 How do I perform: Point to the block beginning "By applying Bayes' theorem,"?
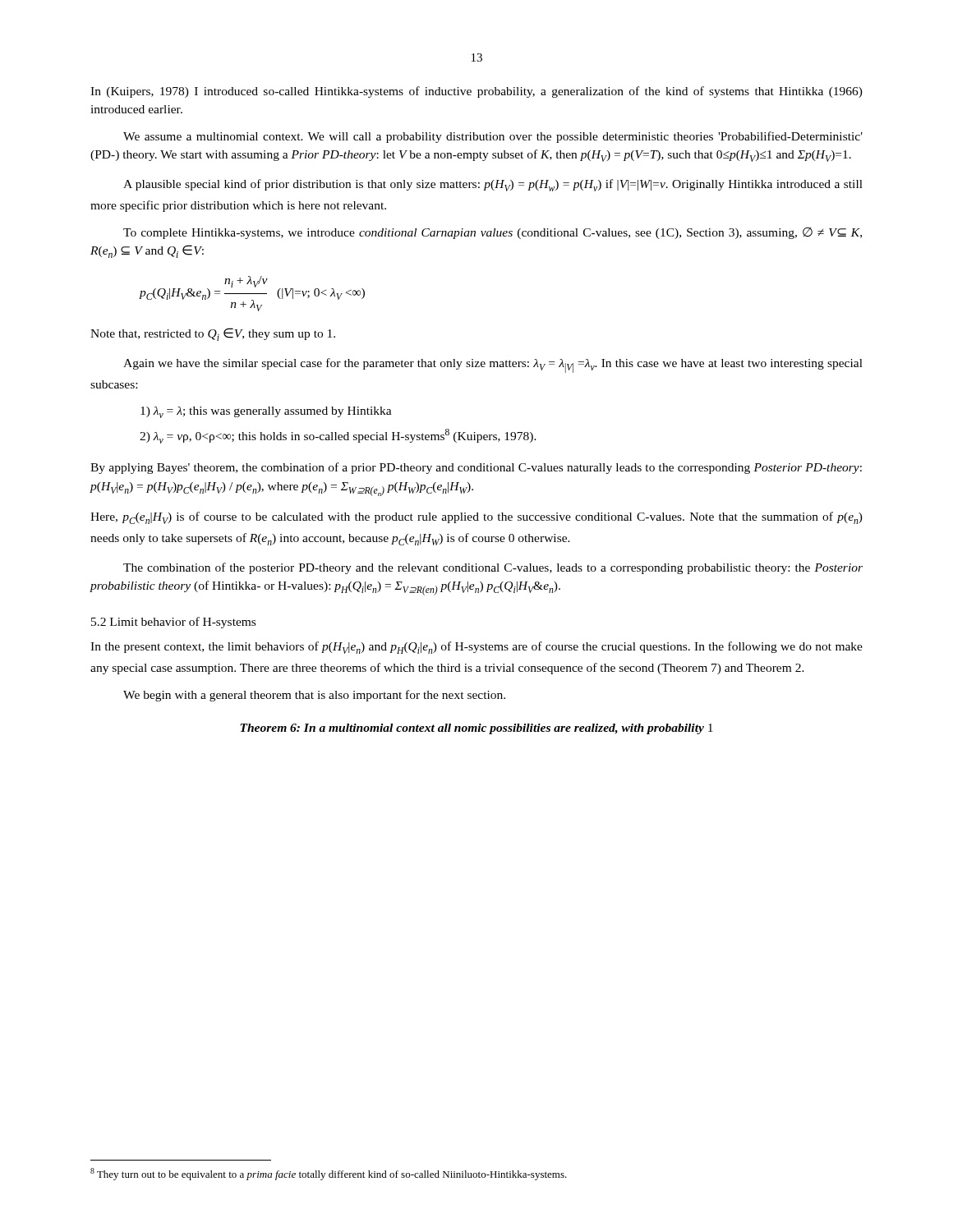pos(476,479)
